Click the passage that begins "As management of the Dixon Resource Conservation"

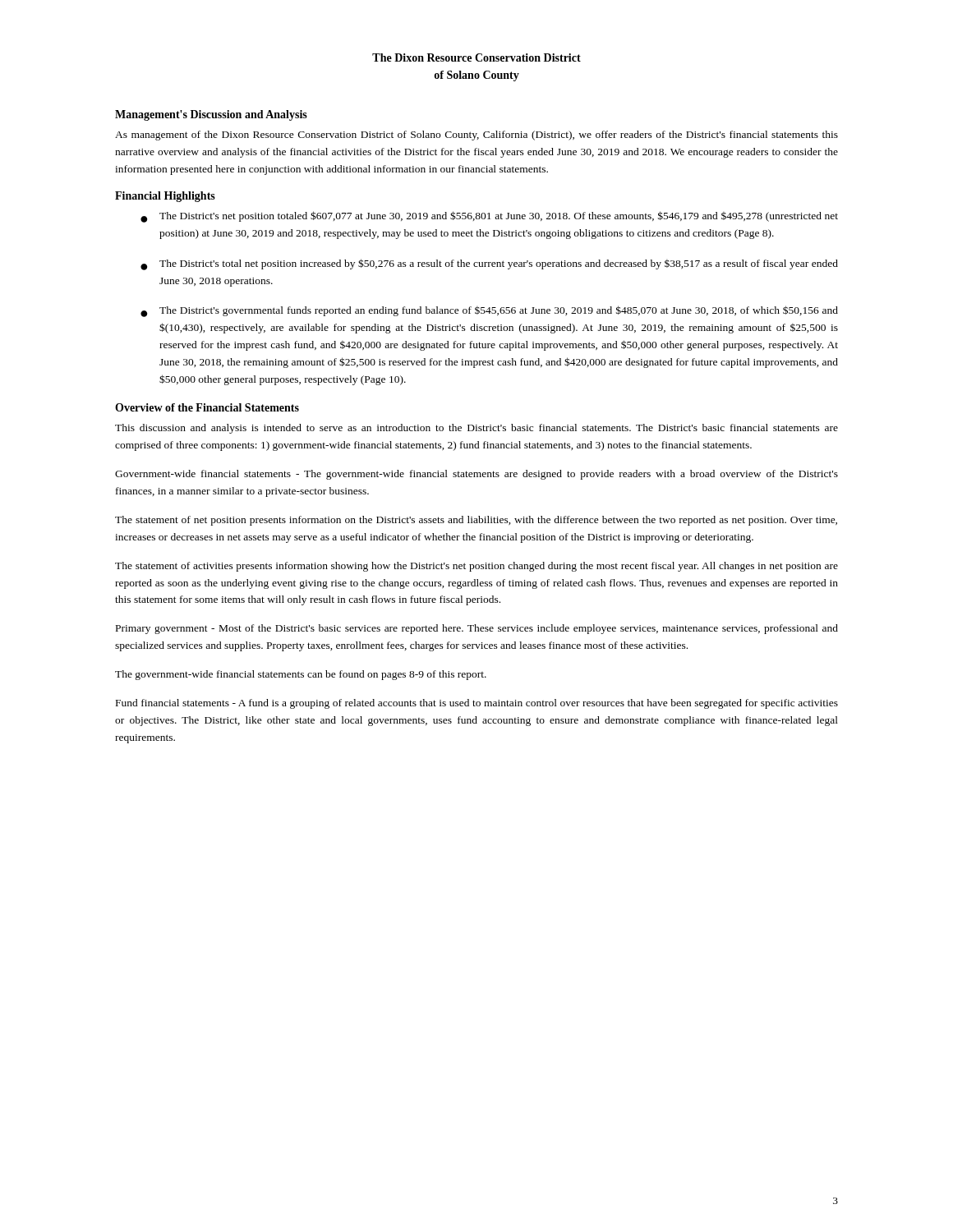[476, 151]
